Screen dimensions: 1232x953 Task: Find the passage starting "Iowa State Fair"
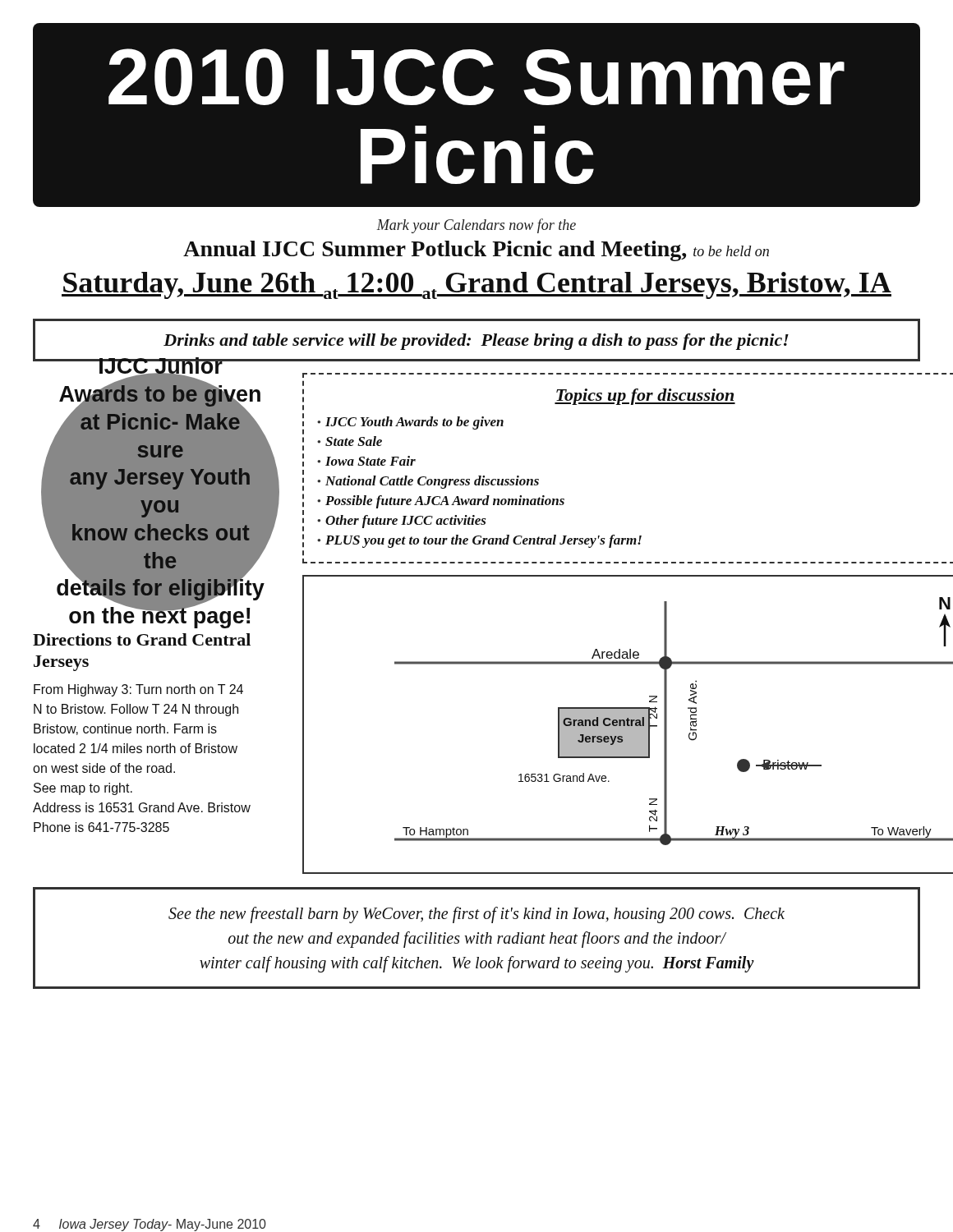(x=370, y=461)
